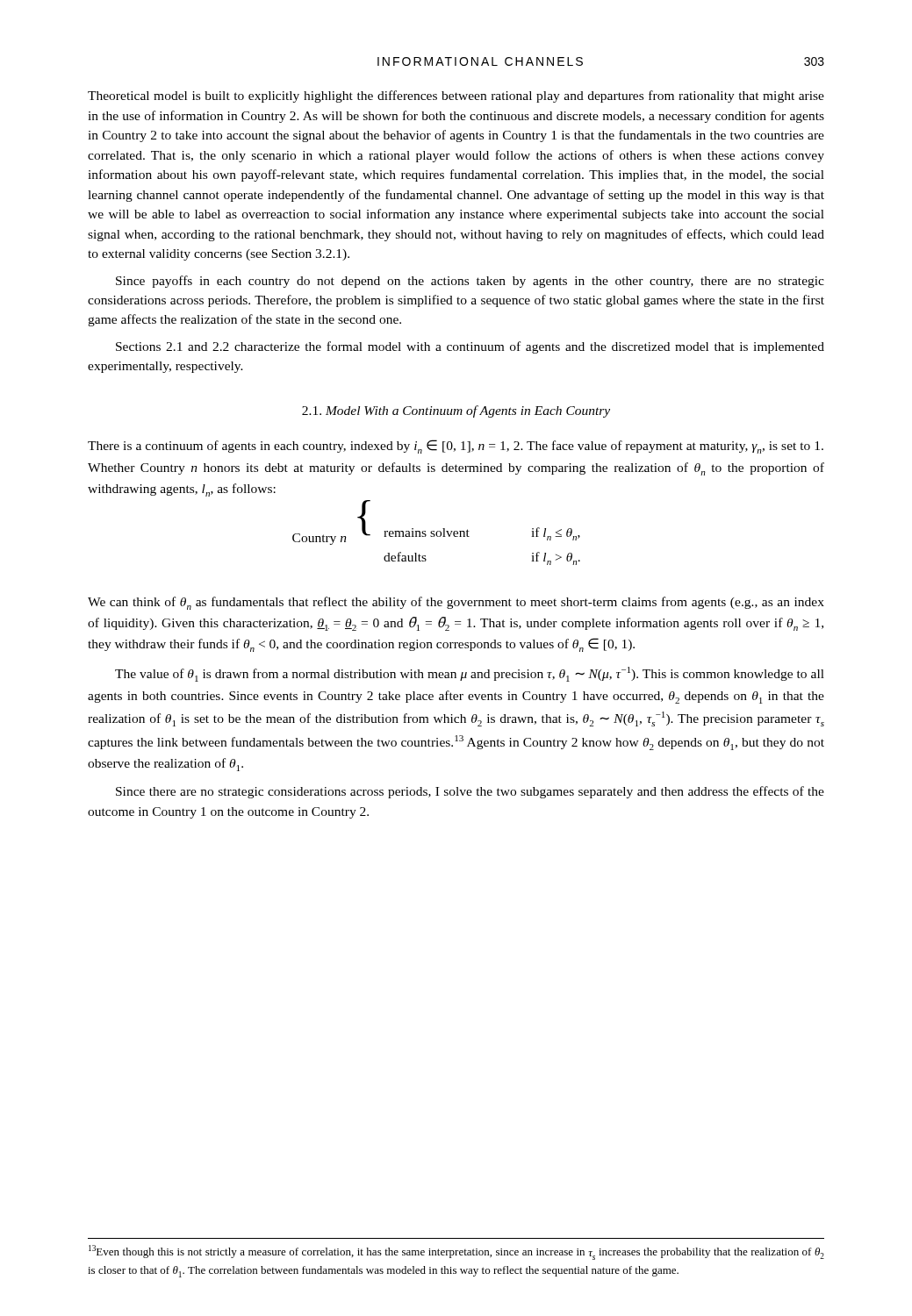Point to the text block starting "Country n { remains"
Screen dimensions: 1316x912
[x=456, y=543]
